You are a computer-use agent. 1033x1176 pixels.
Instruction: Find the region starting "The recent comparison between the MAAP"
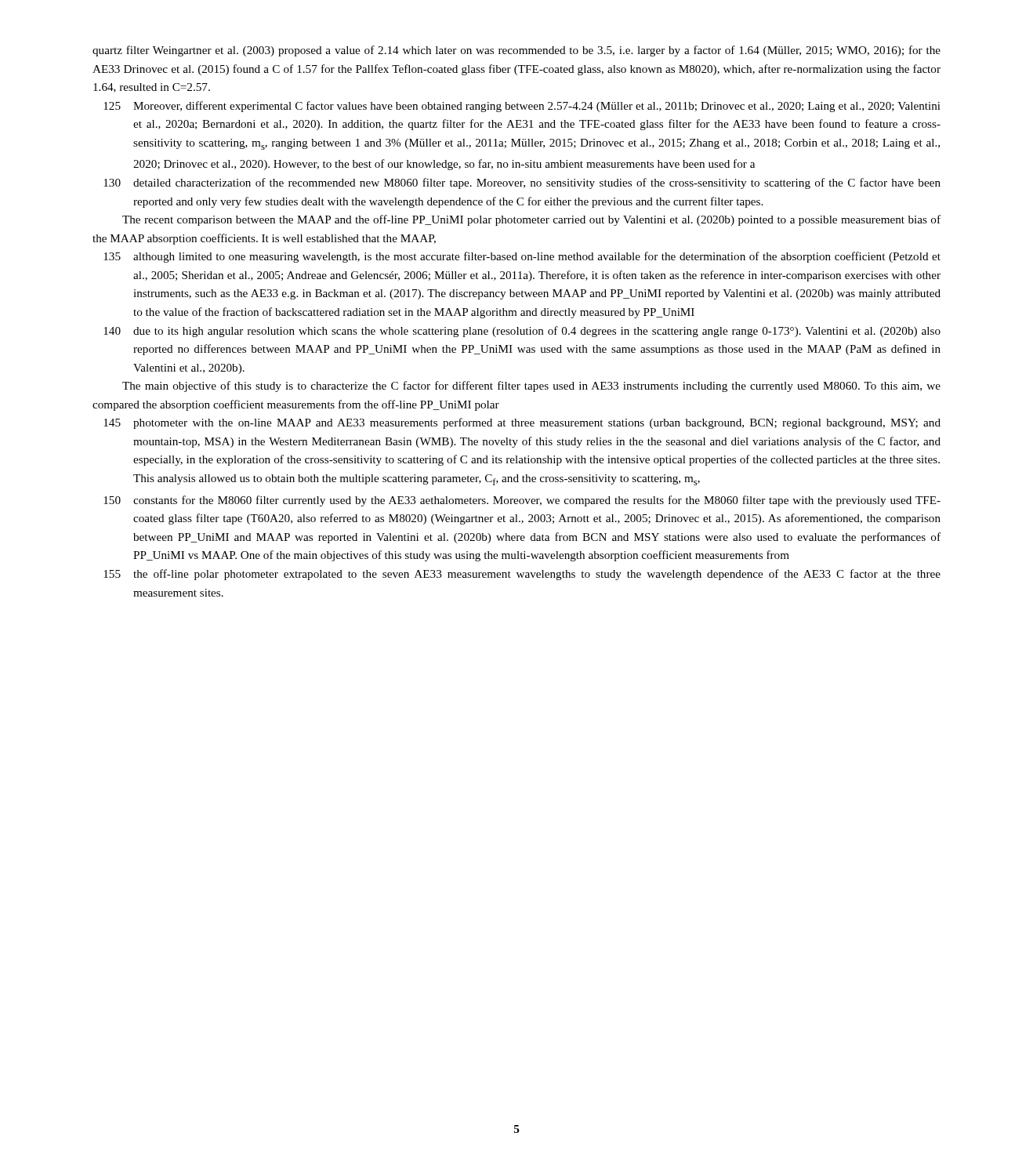tap(516, 229)
